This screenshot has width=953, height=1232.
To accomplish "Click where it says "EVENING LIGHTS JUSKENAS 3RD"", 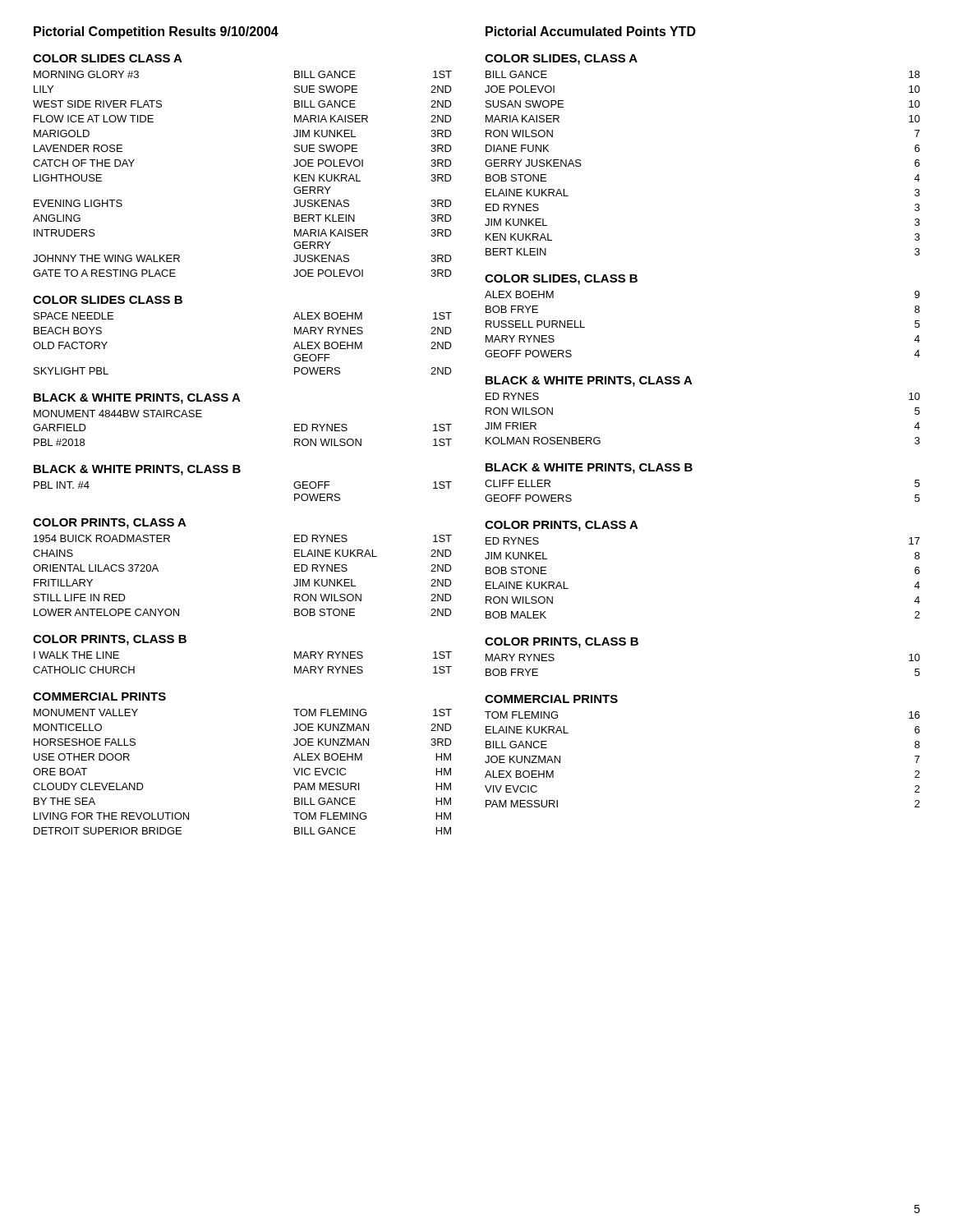I will pyautogui.click(x=78, y=203).
